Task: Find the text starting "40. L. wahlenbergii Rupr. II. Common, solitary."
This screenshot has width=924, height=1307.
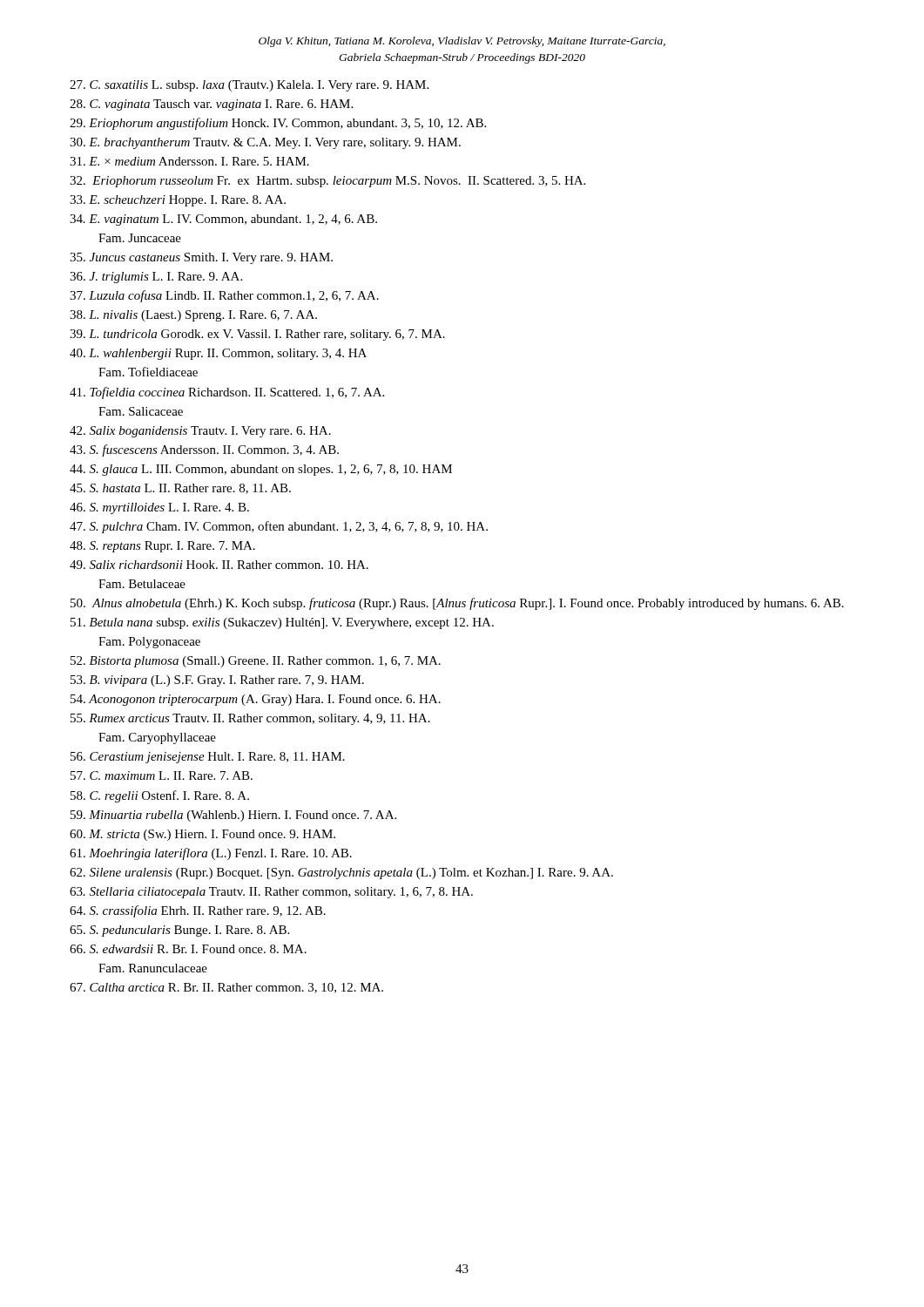Action: 218,353
